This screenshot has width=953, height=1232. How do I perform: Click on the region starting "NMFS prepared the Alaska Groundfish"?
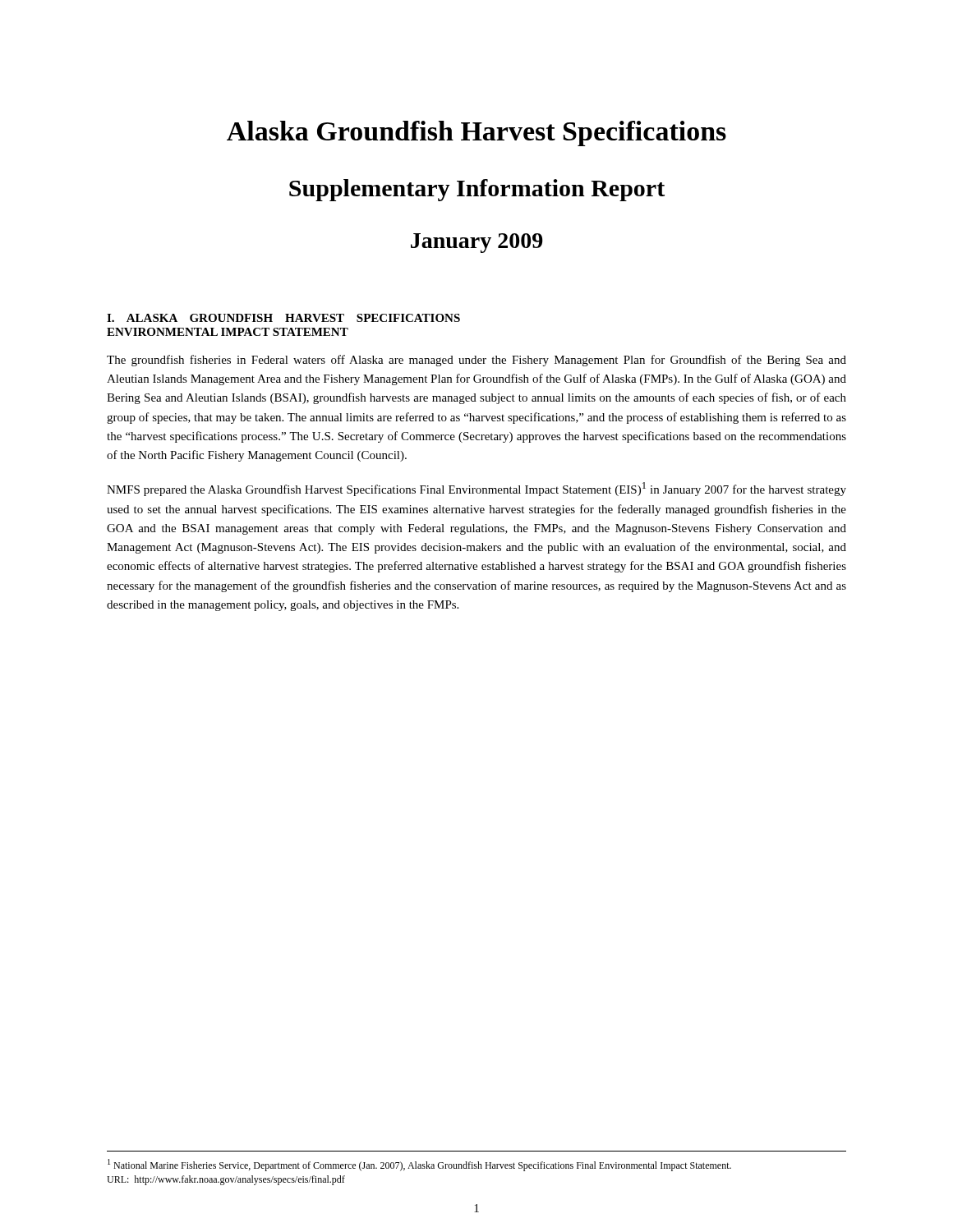[x=476, y=545]
